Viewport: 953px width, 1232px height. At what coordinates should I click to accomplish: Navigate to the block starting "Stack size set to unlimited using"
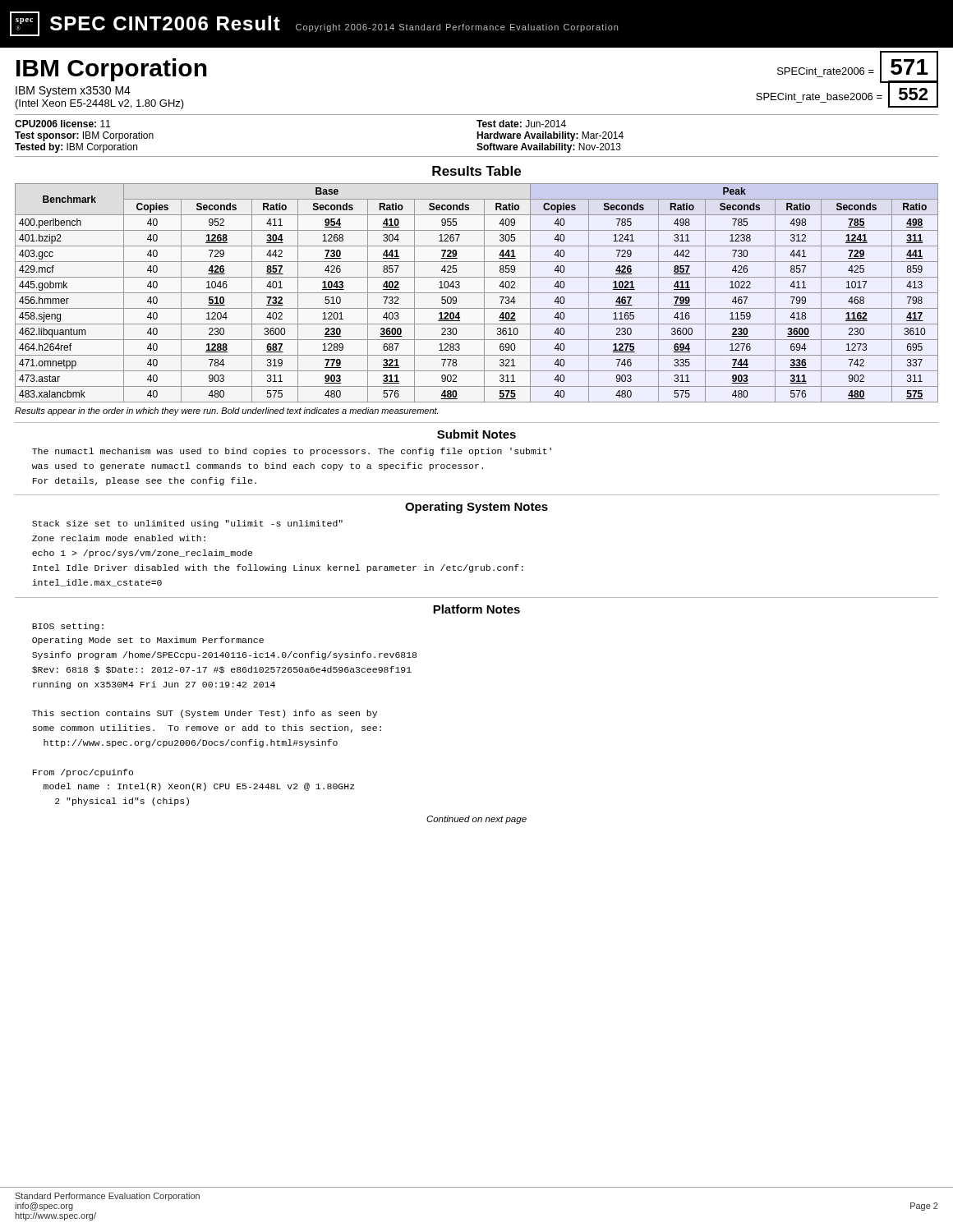click(x=270, y=553)
